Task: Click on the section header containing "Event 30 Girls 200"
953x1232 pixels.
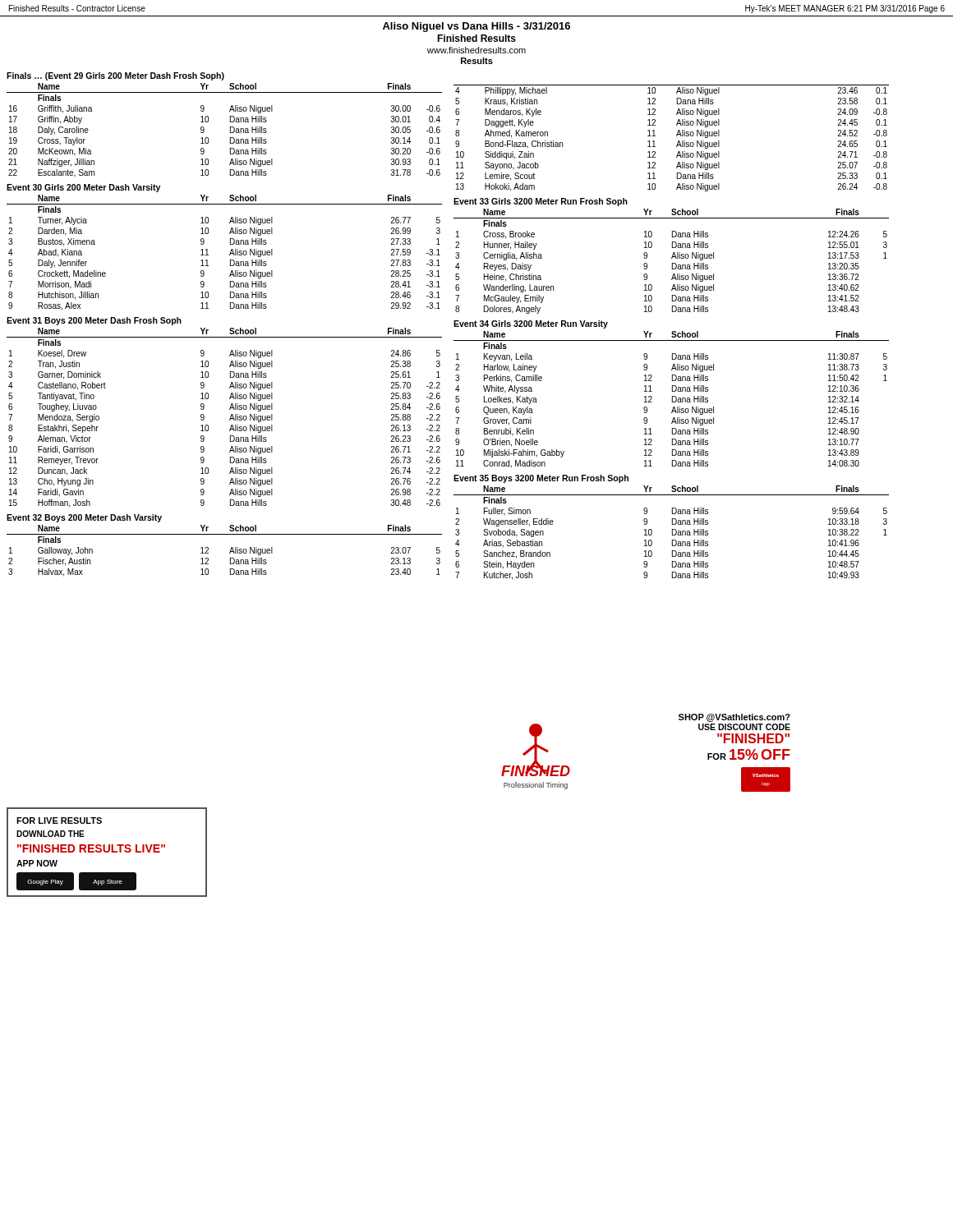Action: 84,187
